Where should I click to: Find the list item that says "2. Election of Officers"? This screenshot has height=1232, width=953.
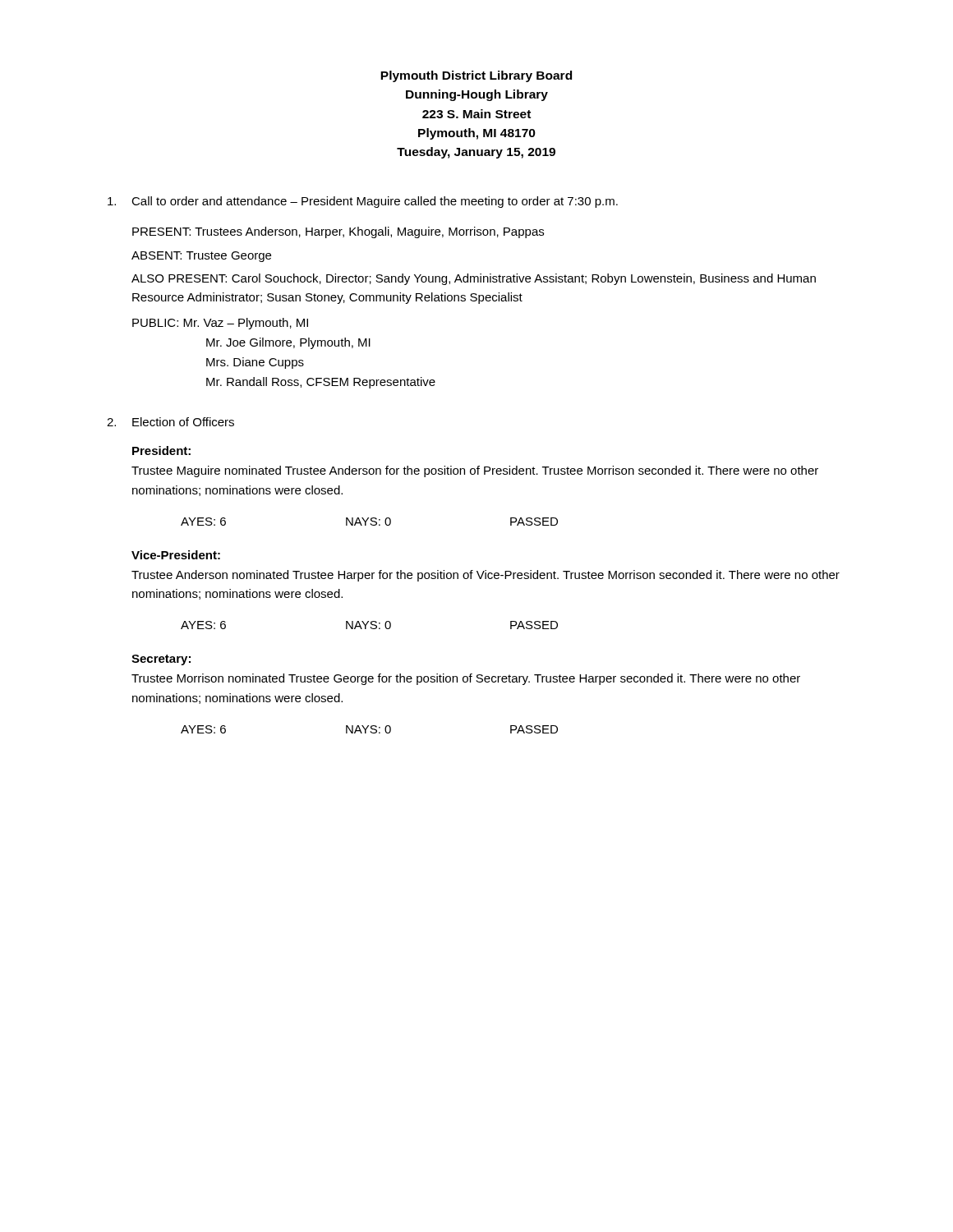[170, 422]
